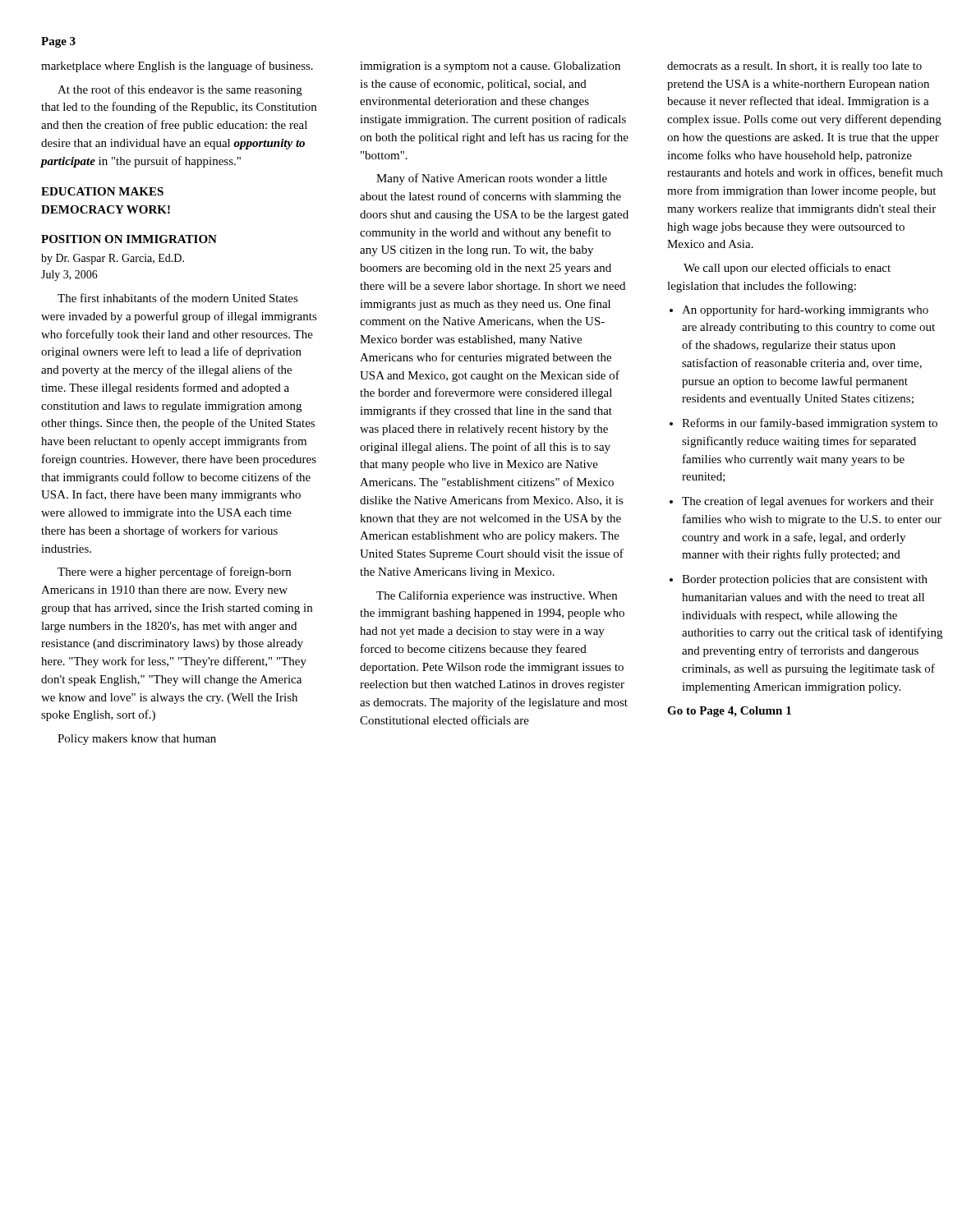Locate the passage starting "democrats as a result. In short, it is"
The image size is (953, 1232).
[x=806, y=176]
